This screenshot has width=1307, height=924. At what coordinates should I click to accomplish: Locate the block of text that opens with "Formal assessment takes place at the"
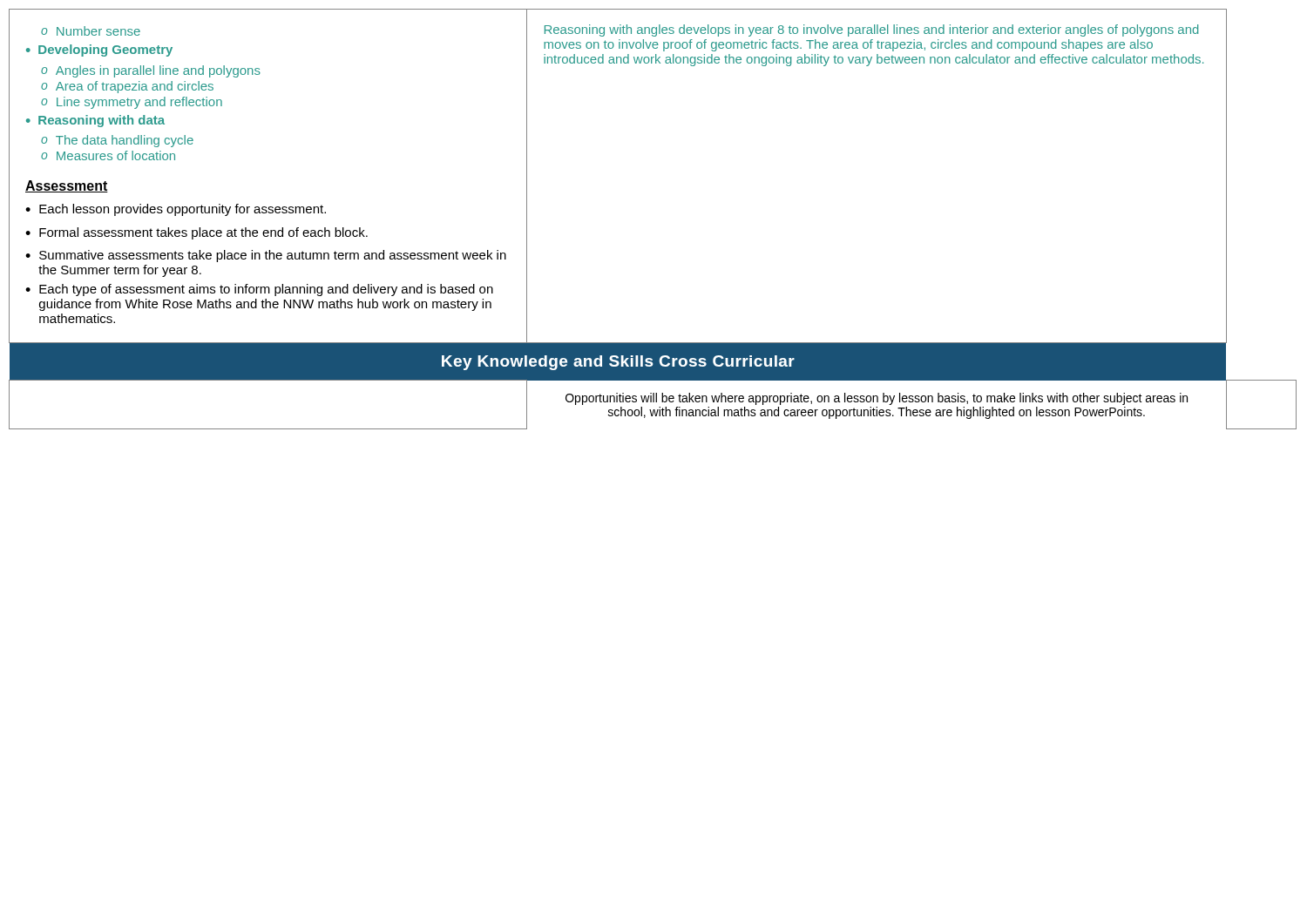203,232
